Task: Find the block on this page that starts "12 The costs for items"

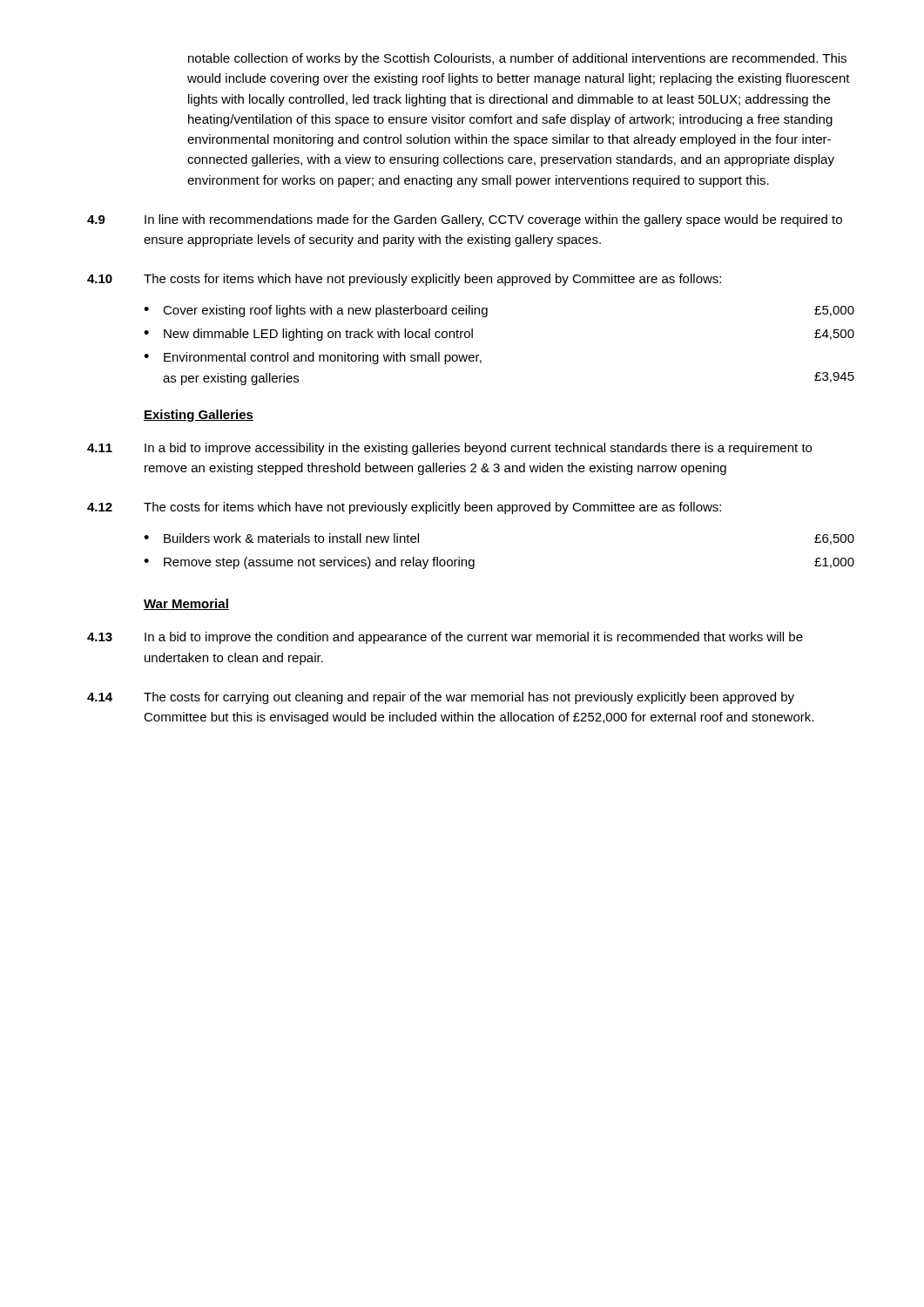Action: tap(471, 507)
